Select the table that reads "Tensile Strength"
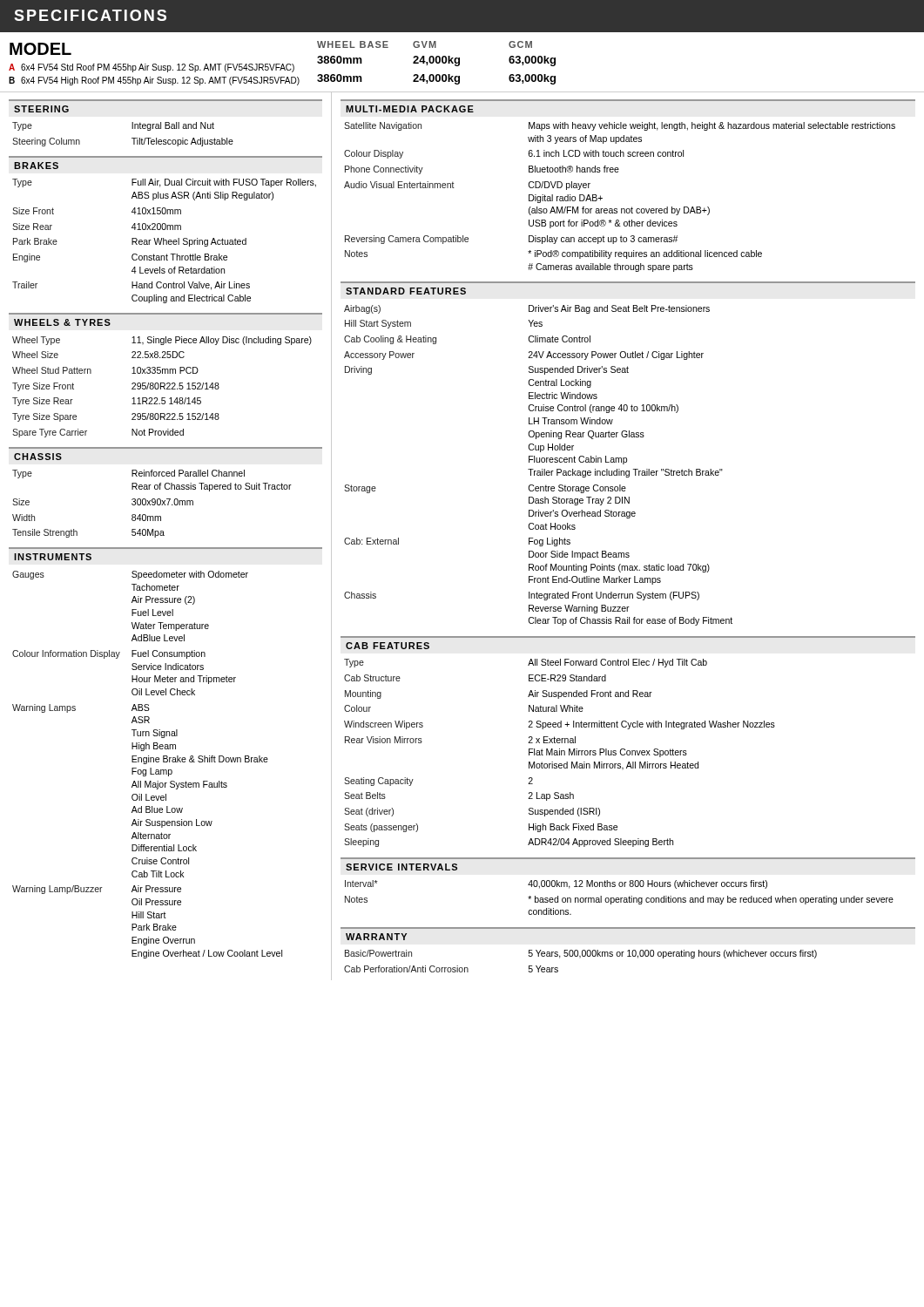Screen dimensions: 1307x924 pyautogui.click(x=165, y=503)
